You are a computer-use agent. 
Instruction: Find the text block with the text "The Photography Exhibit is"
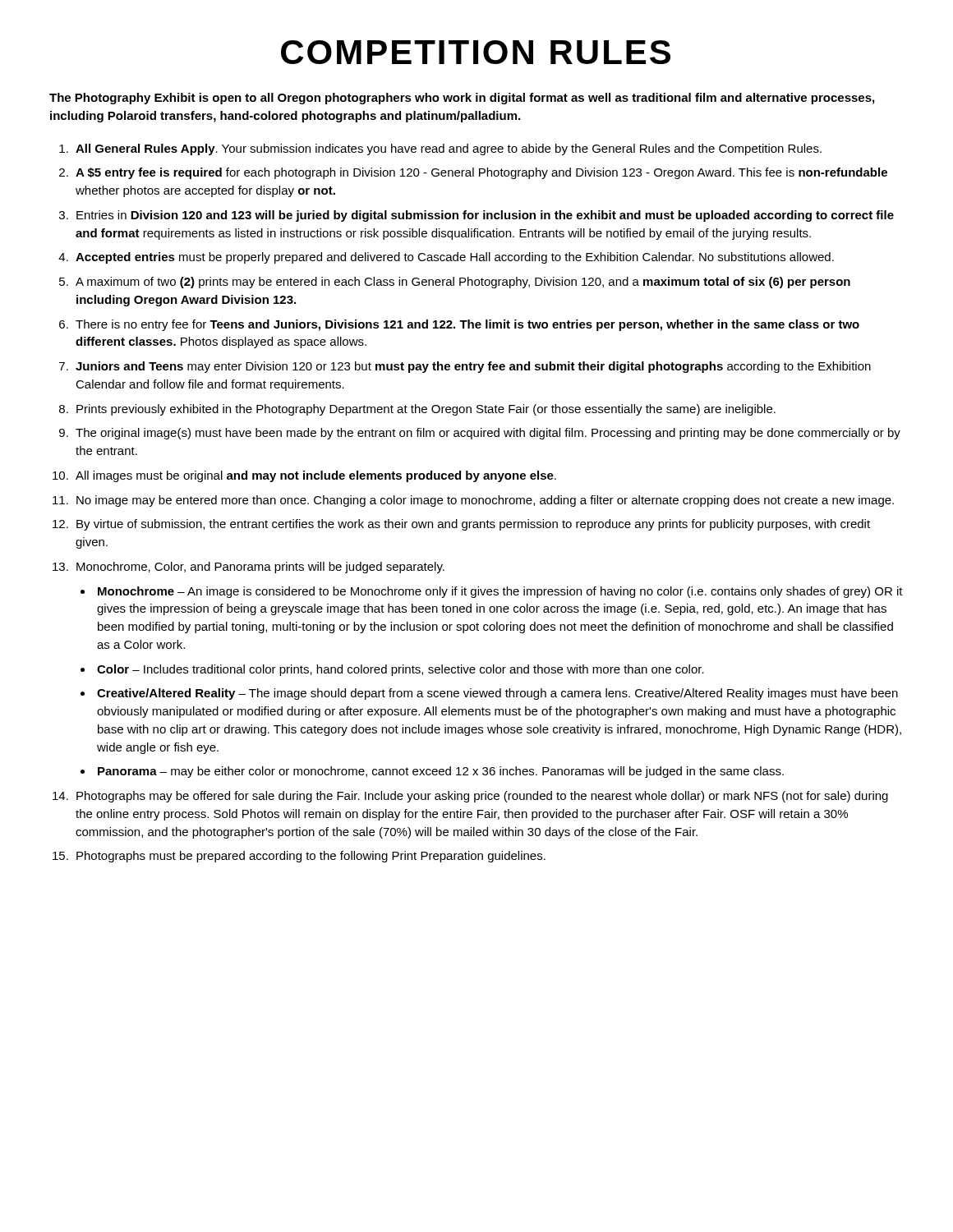coord(462,106)
